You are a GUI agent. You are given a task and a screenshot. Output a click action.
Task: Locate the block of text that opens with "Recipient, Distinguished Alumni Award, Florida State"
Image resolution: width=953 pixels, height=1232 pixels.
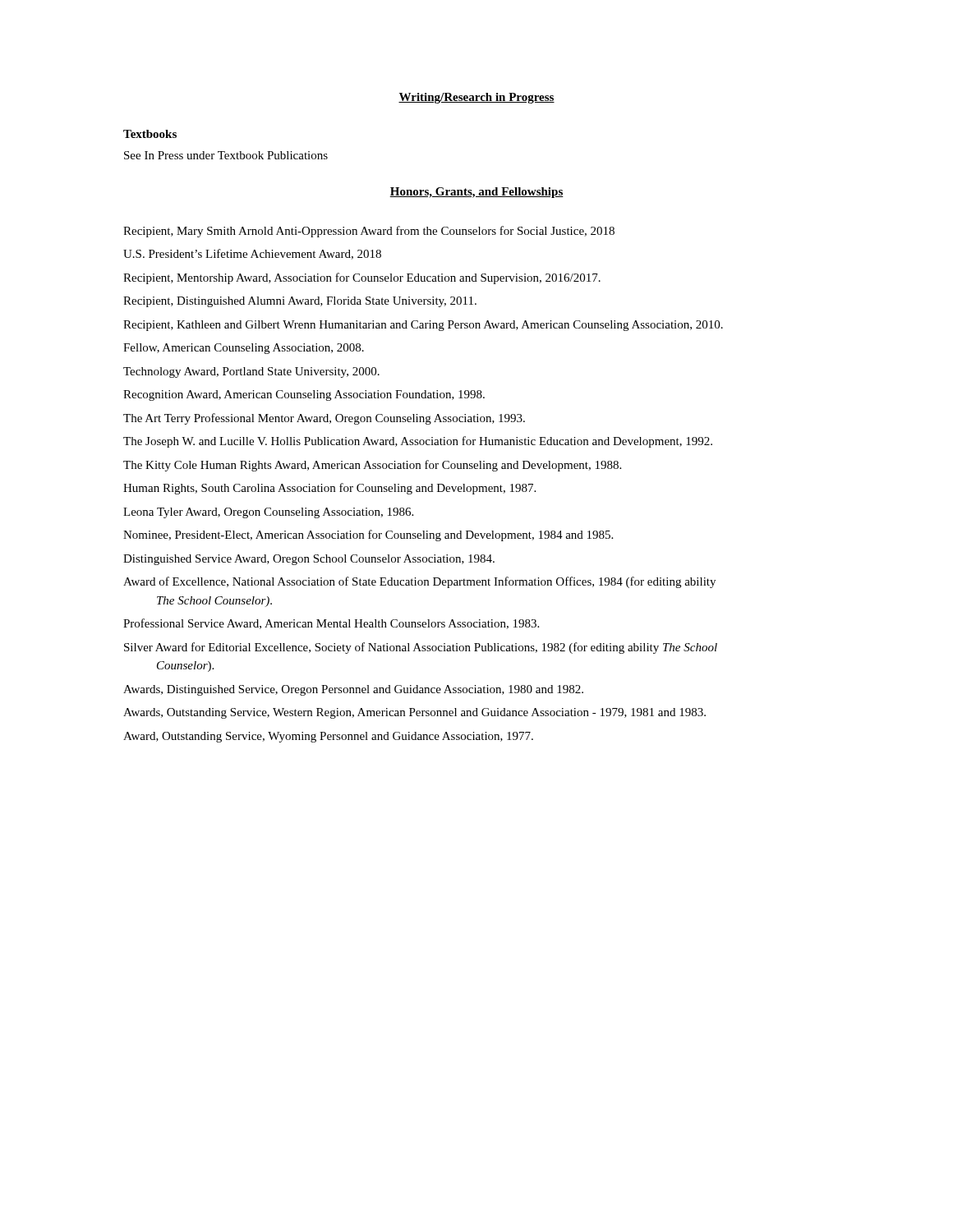(x=300, y=301)
